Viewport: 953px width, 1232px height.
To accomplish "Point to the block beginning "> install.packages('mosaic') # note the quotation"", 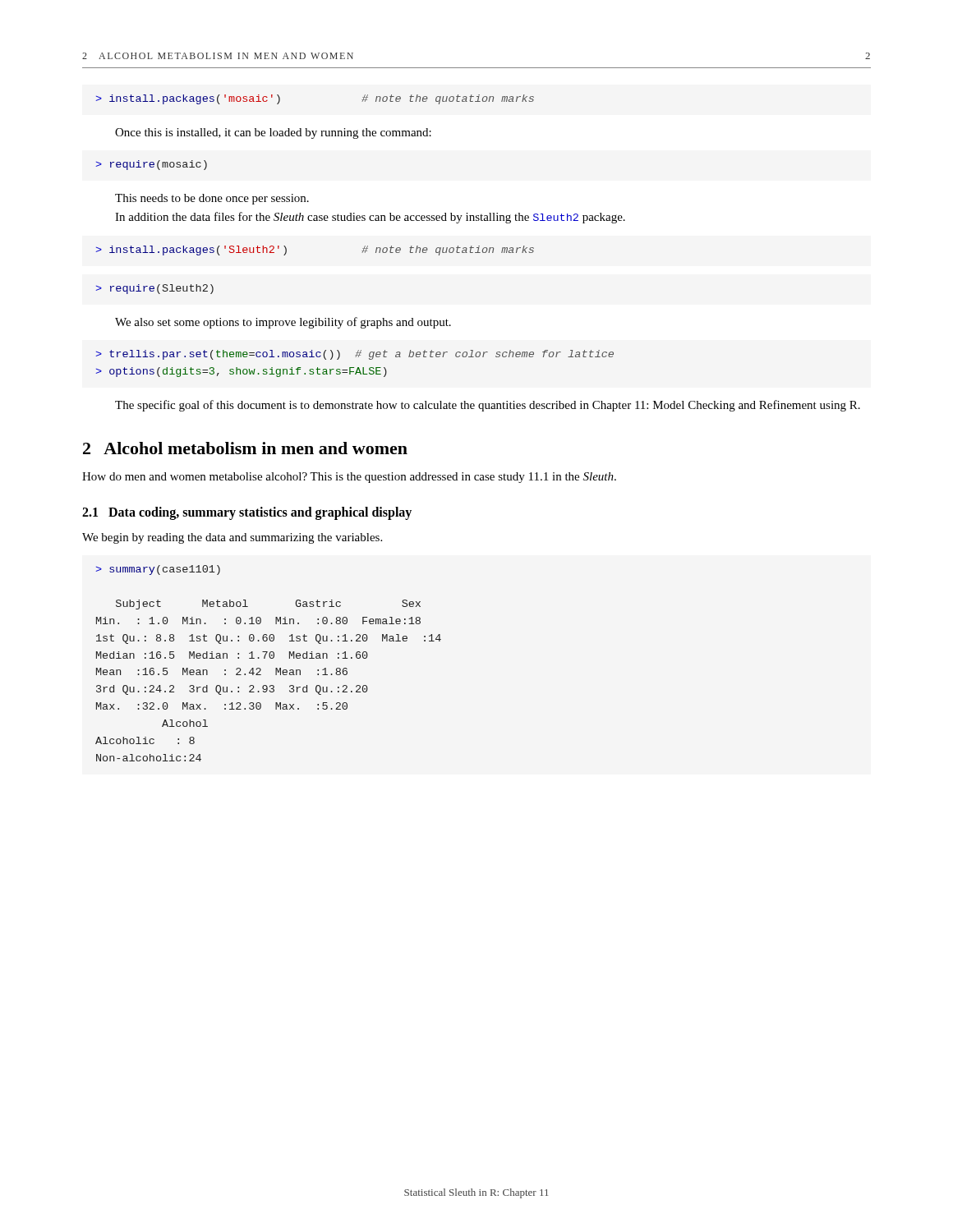I will (185, 99).
